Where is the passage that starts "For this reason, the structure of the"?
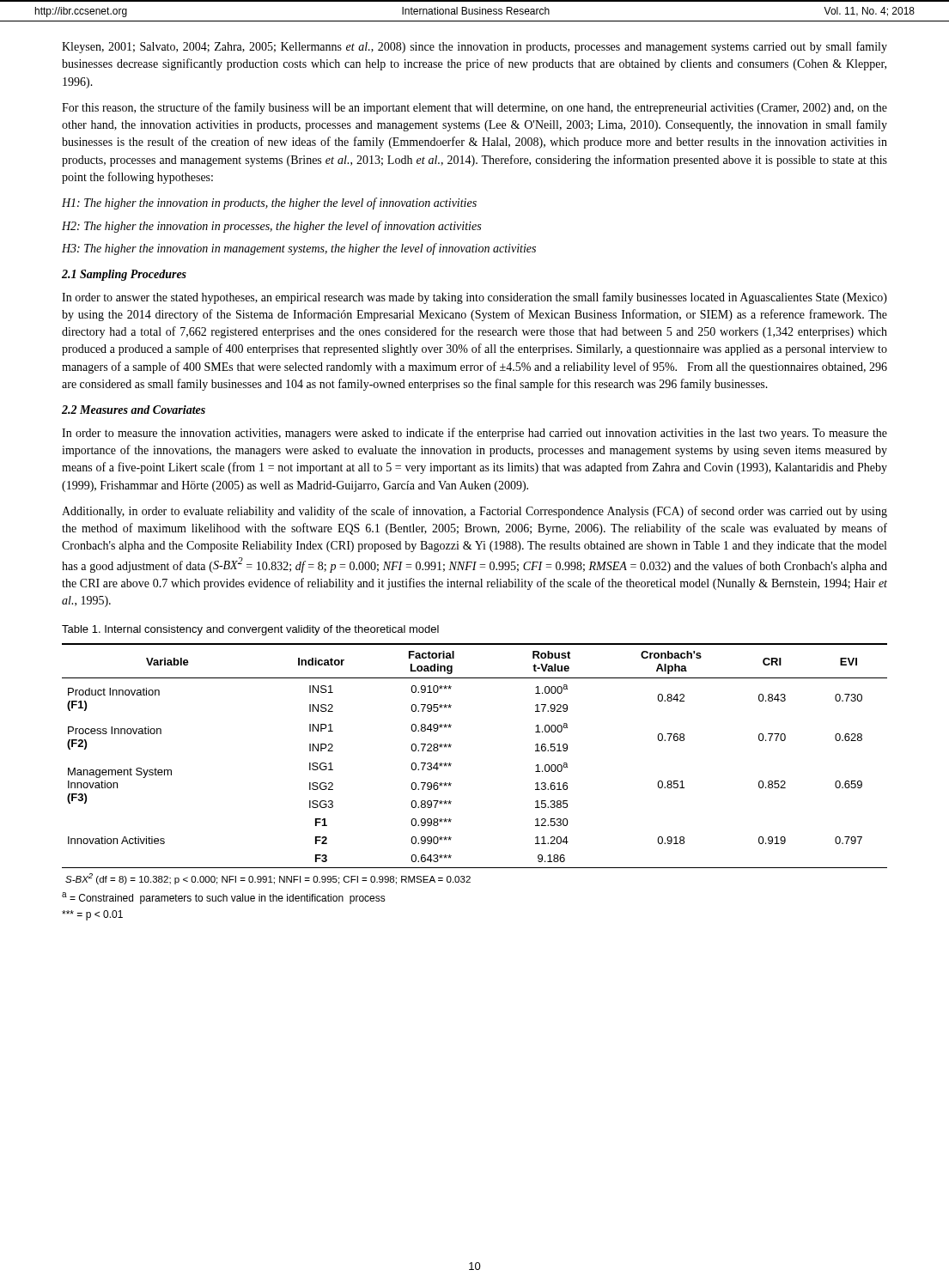 point(474,143)
